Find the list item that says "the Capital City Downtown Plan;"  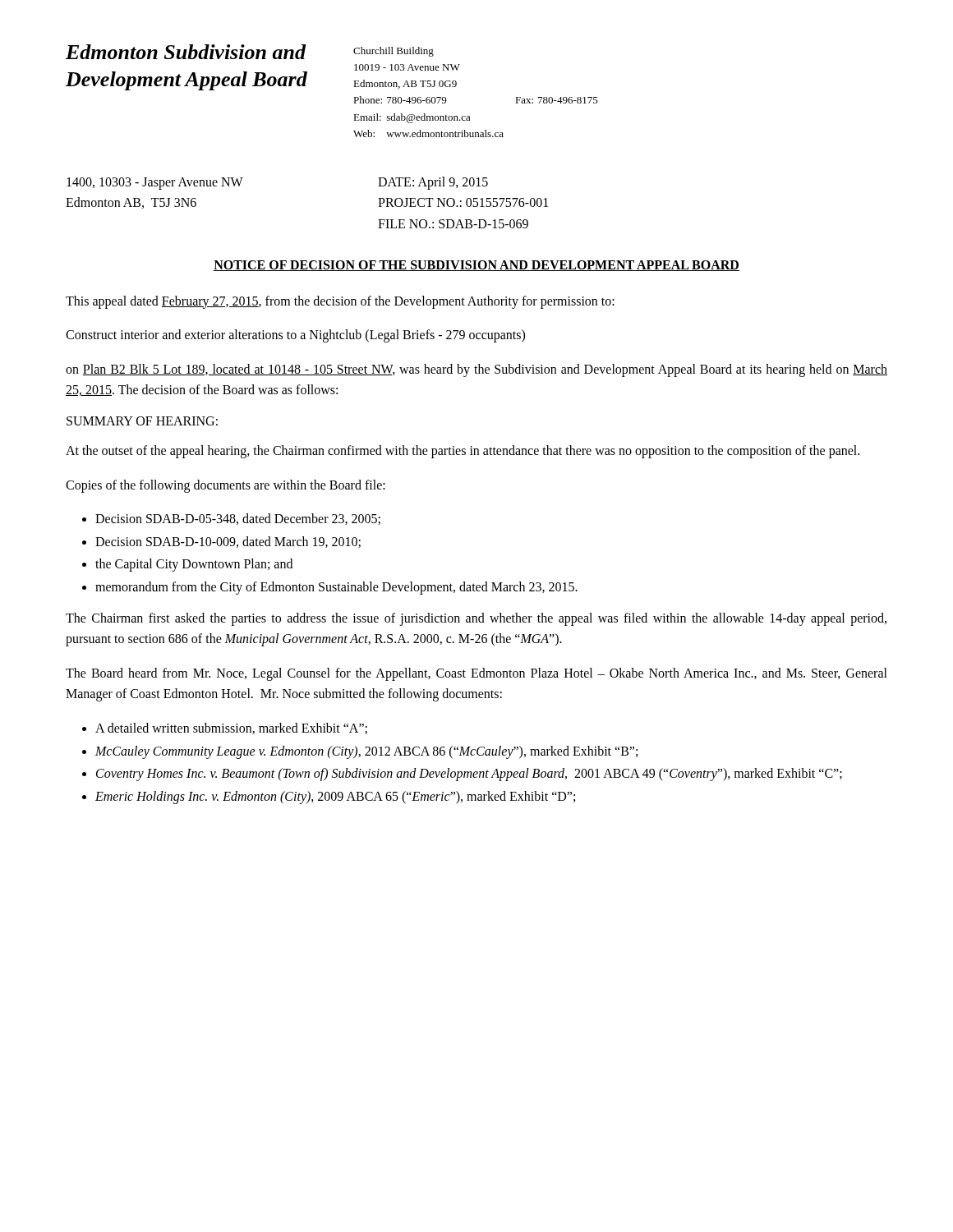[x=194, y=564]
